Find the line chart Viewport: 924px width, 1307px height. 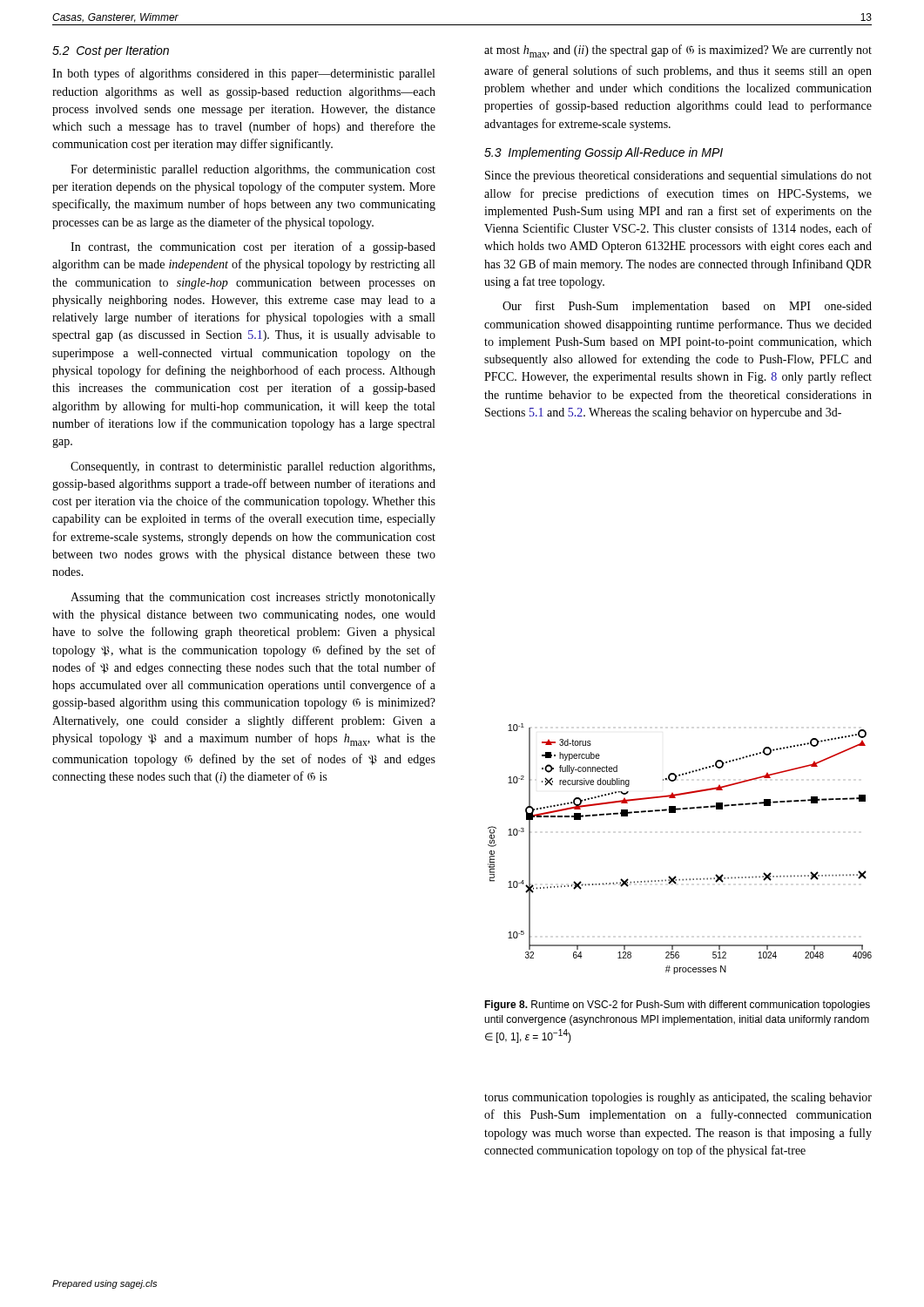pos(678,854)
